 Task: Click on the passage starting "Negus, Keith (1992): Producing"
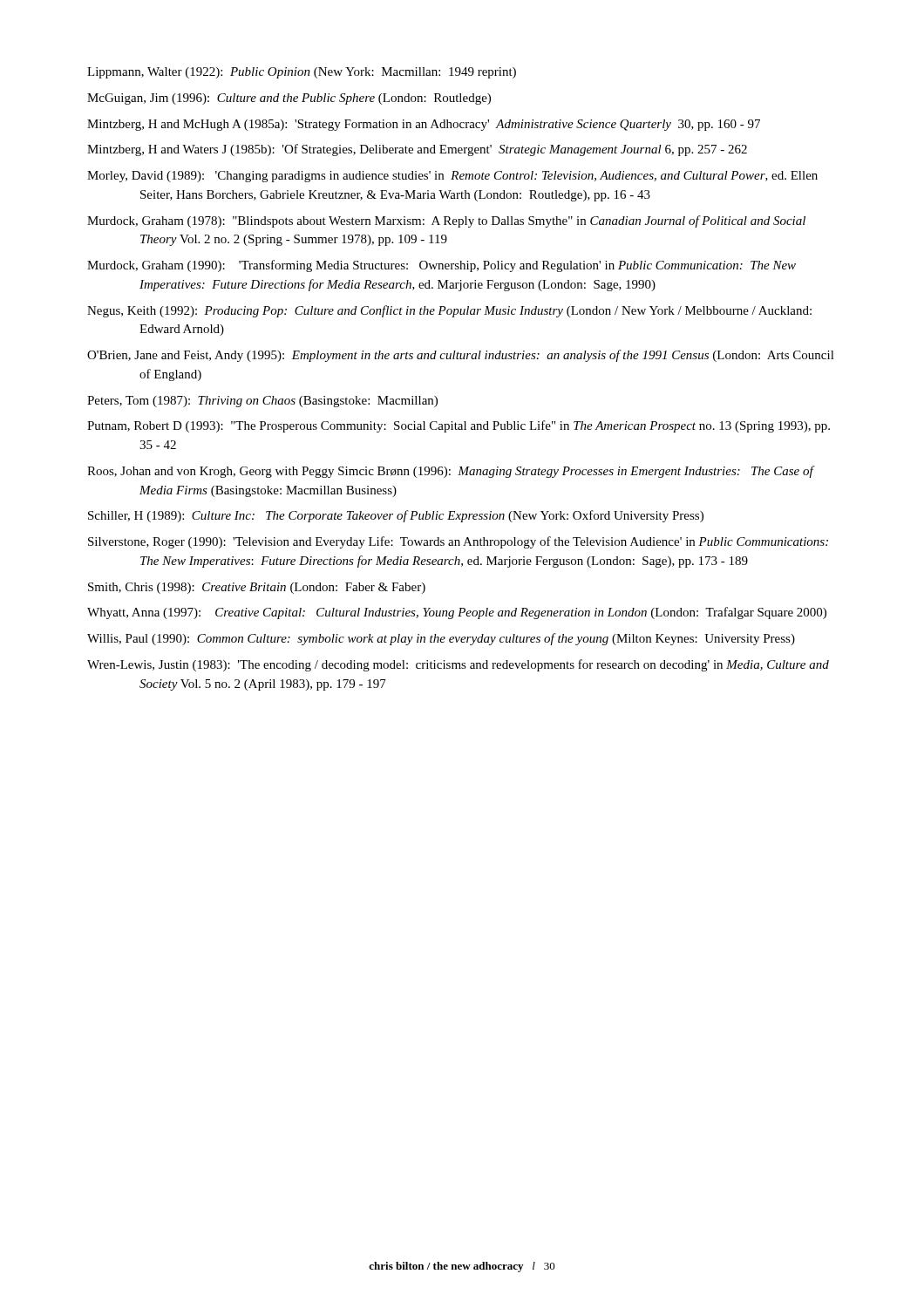click(451, 319)
